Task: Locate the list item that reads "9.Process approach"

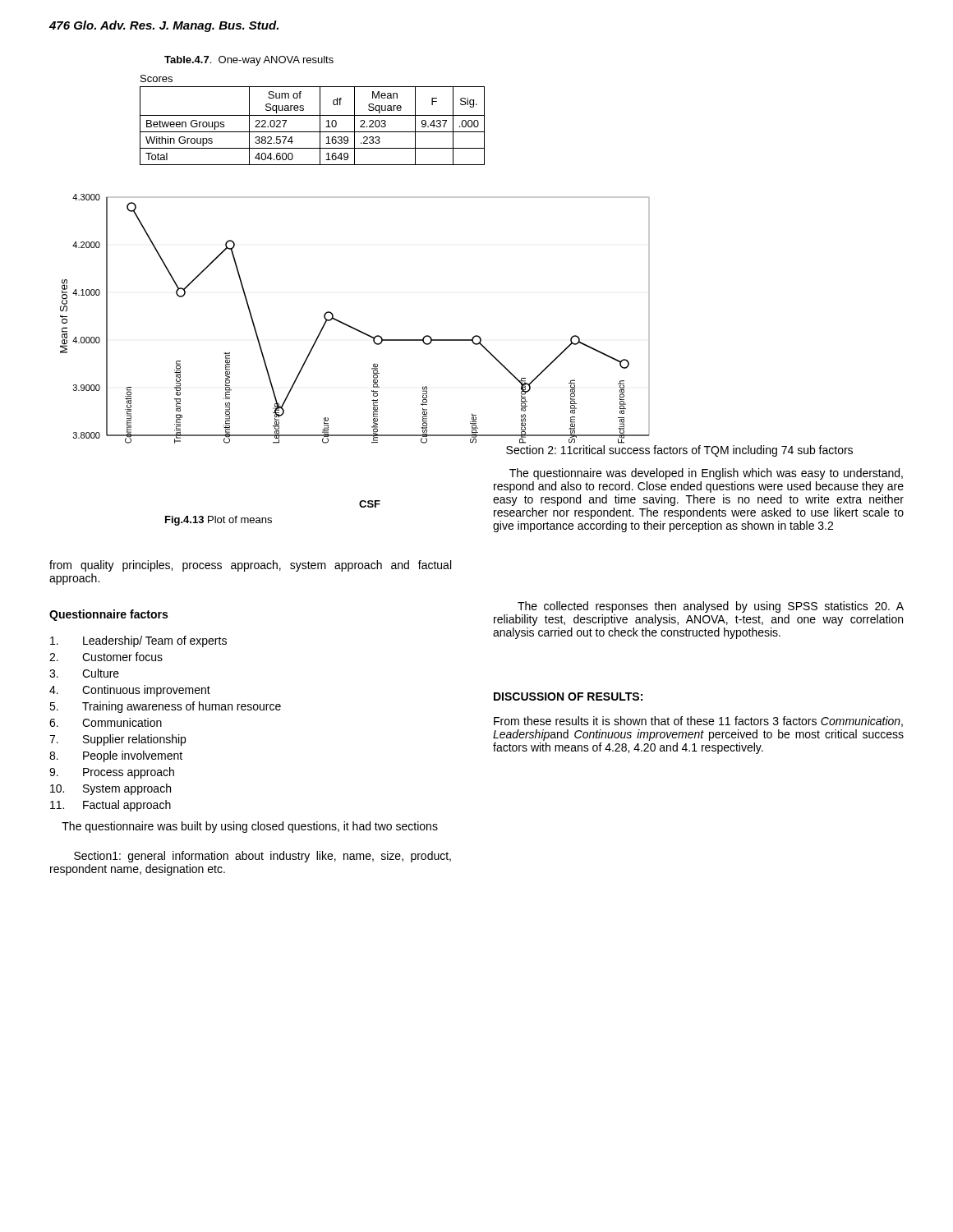Action: pos(112,772)
